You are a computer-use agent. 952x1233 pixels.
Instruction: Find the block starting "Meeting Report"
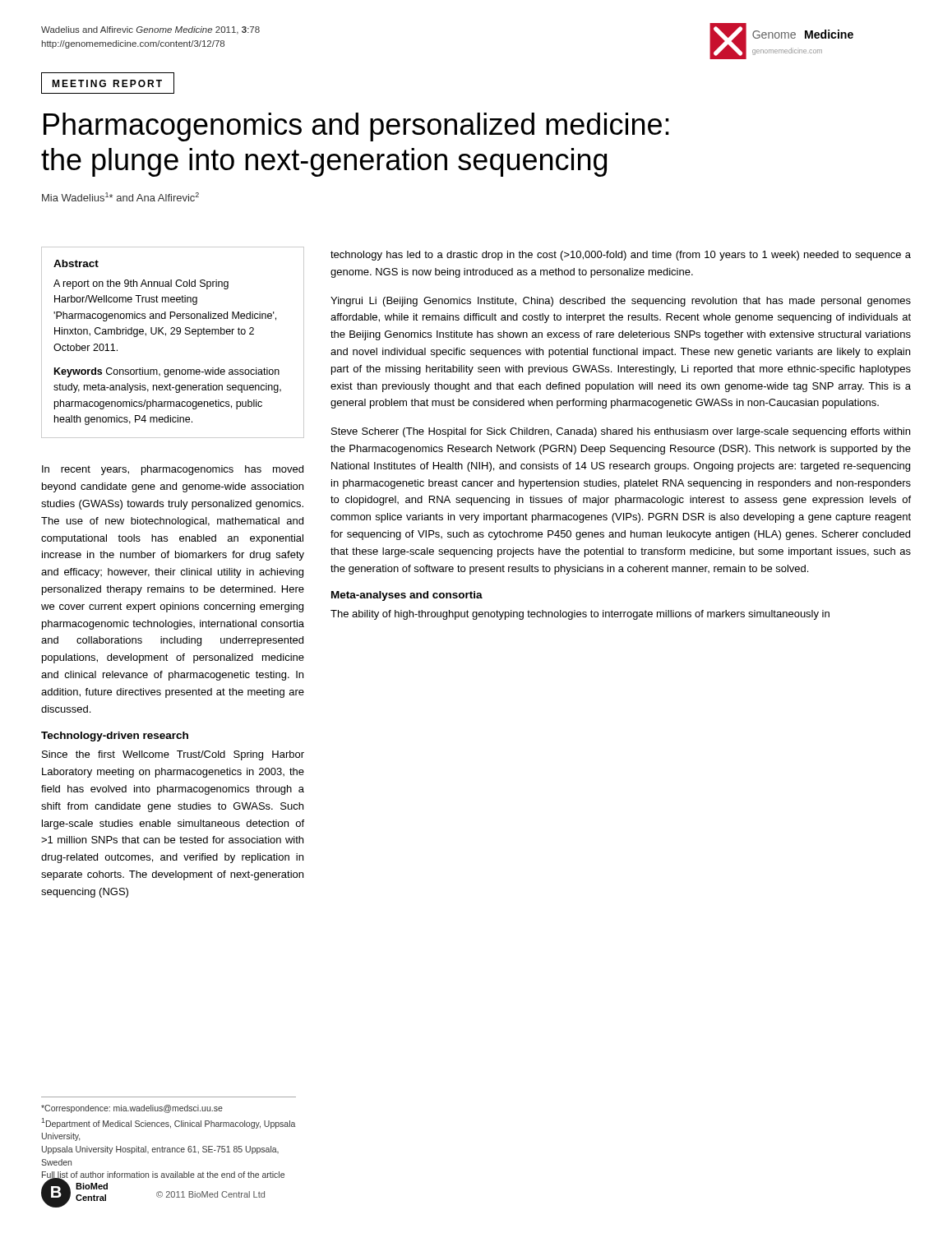pyautogui.click(x=108, y=84)
